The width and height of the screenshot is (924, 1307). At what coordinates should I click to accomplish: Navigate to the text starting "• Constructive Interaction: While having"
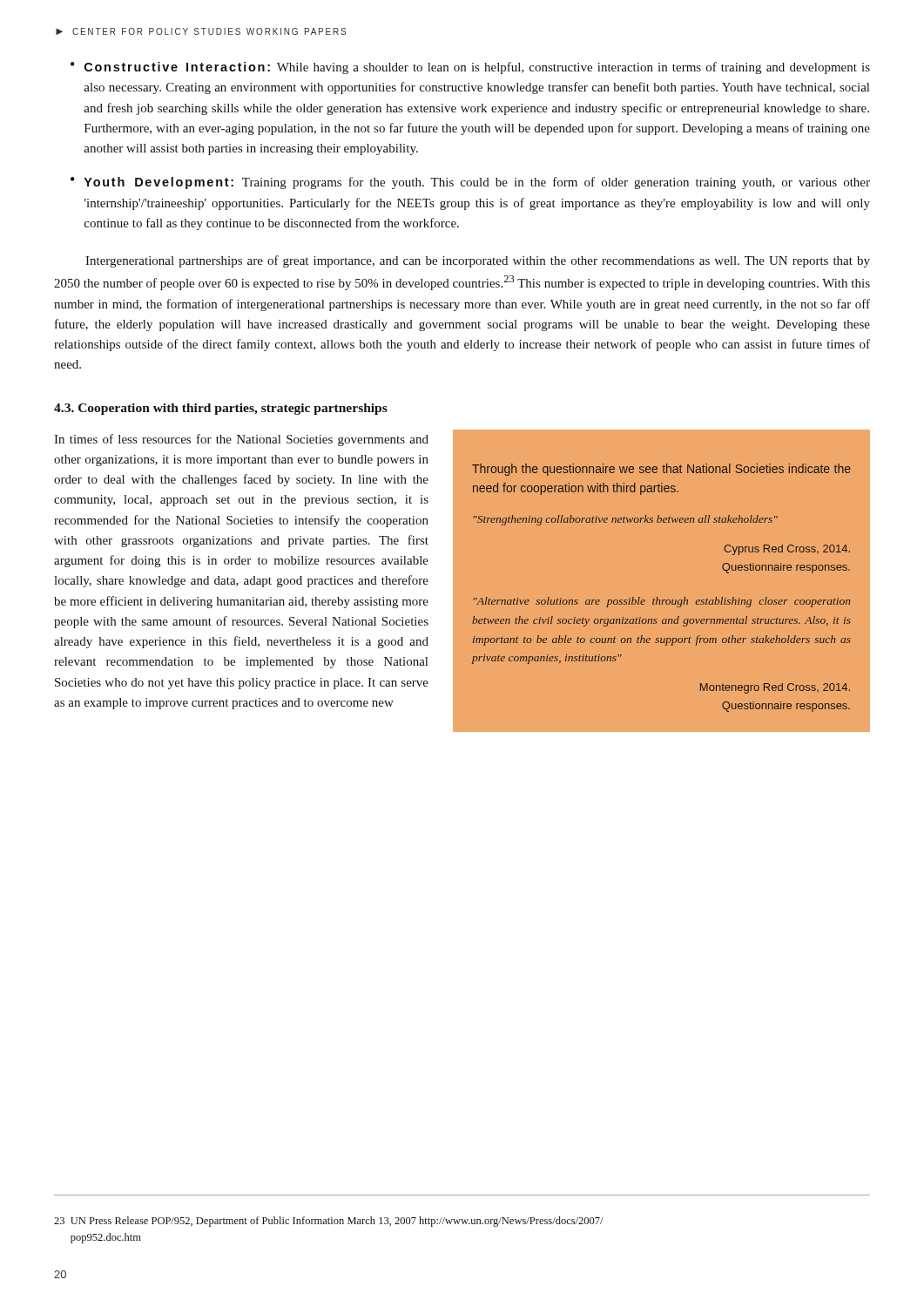(470, 108)
